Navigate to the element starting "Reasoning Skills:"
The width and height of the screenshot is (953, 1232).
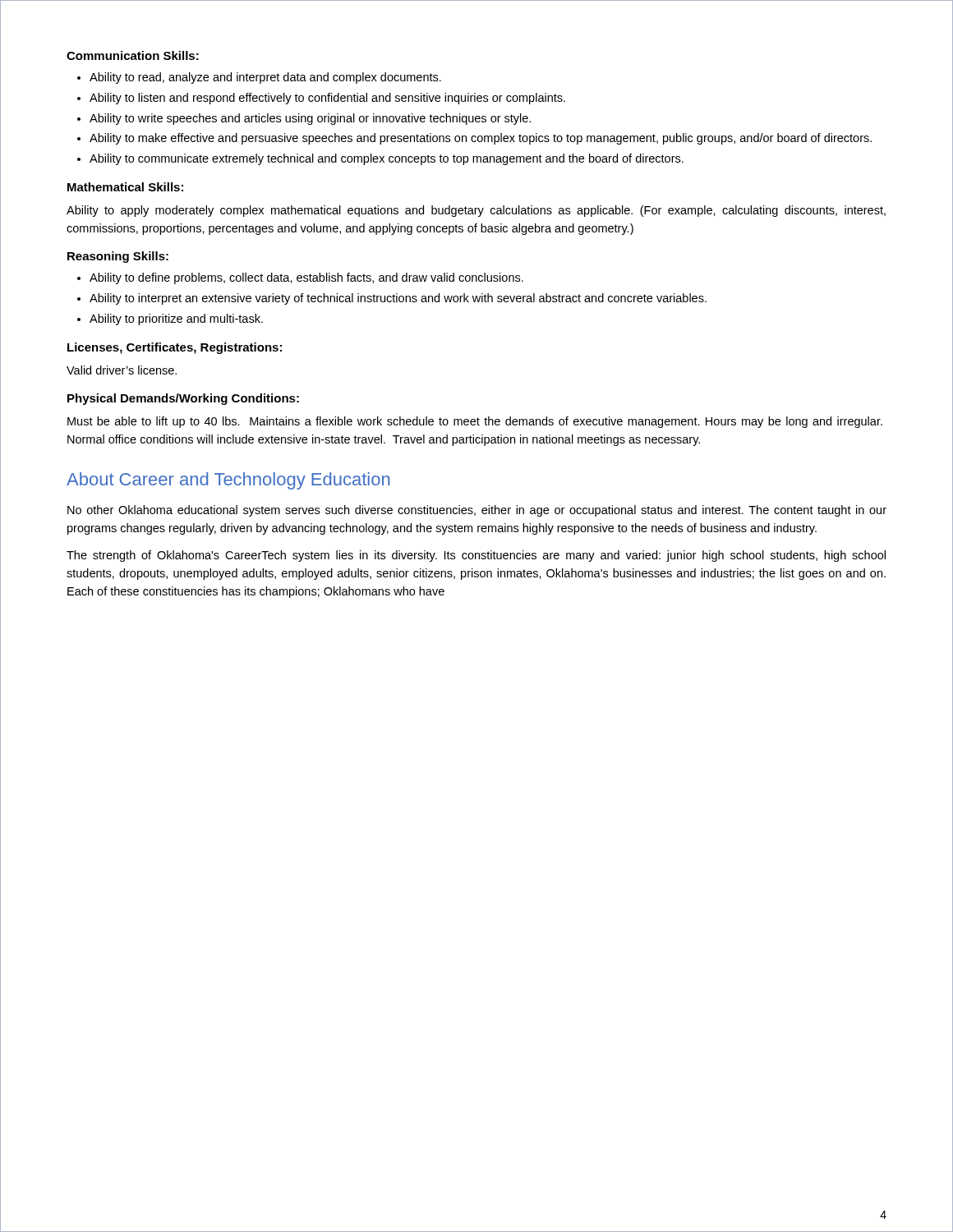118,256
